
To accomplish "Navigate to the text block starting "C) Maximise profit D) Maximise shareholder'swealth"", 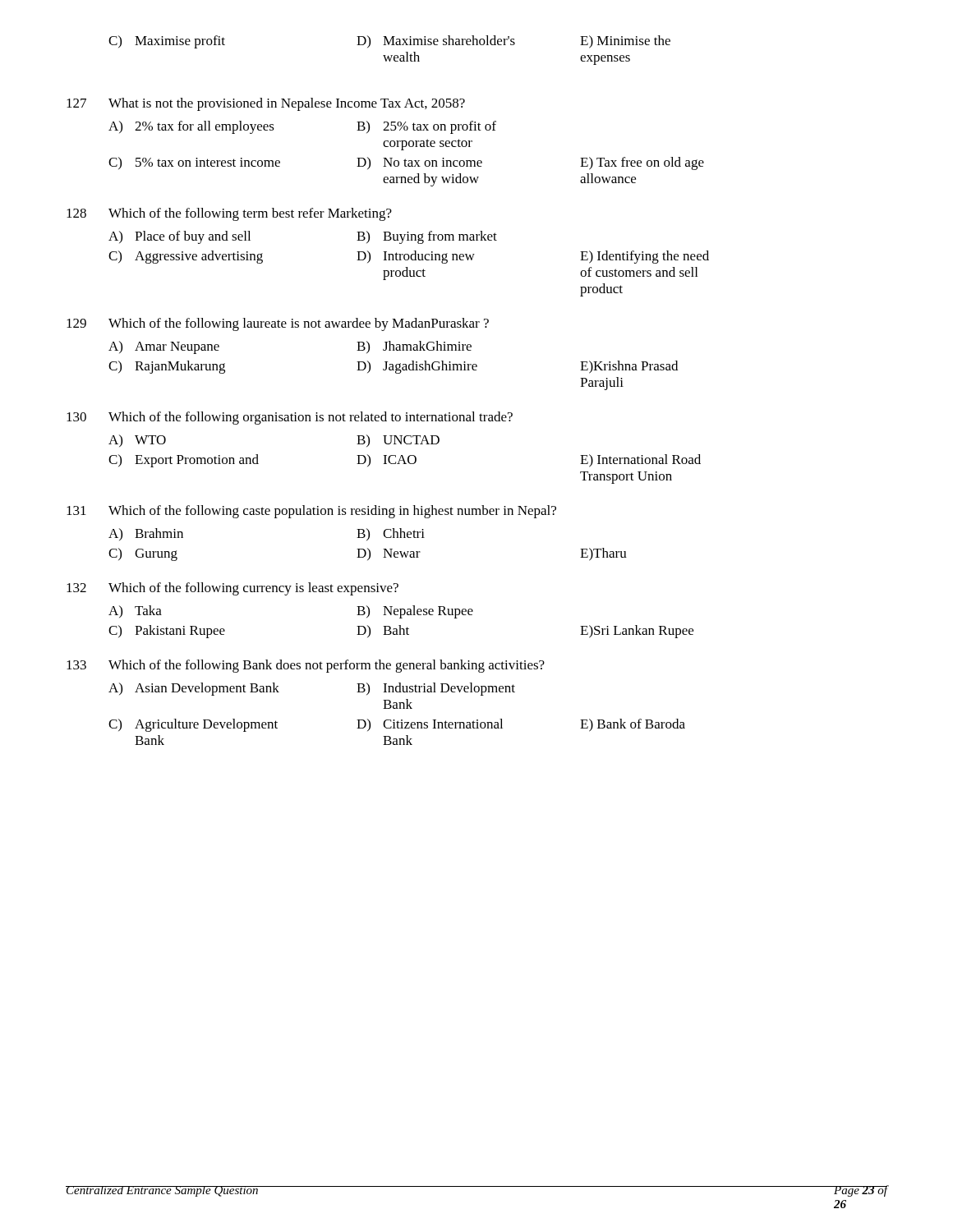I will pos(498,49).
